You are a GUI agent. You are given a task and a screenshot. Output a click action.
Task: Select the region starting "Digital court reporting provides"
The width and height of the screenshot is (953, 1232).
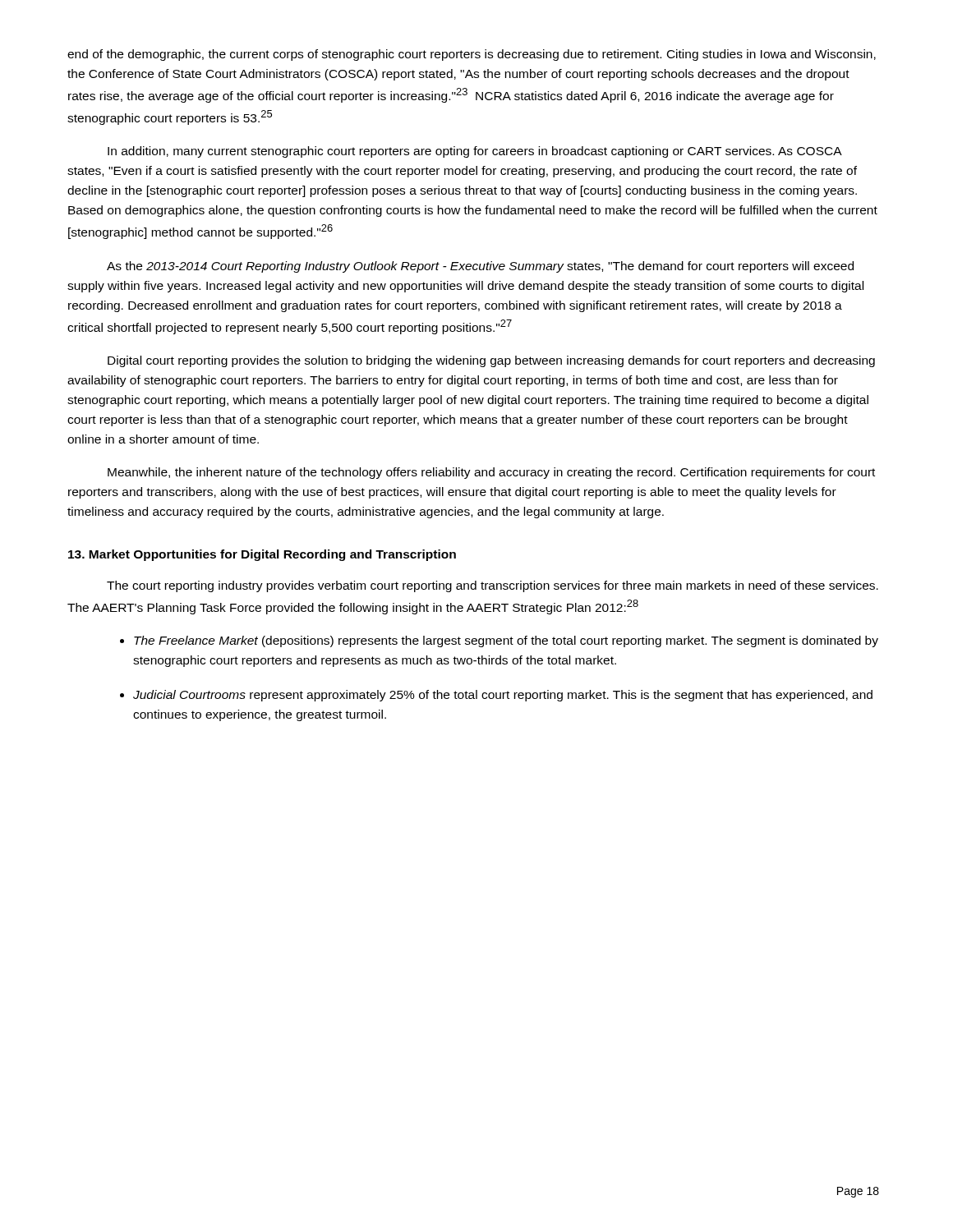[473, 400]
